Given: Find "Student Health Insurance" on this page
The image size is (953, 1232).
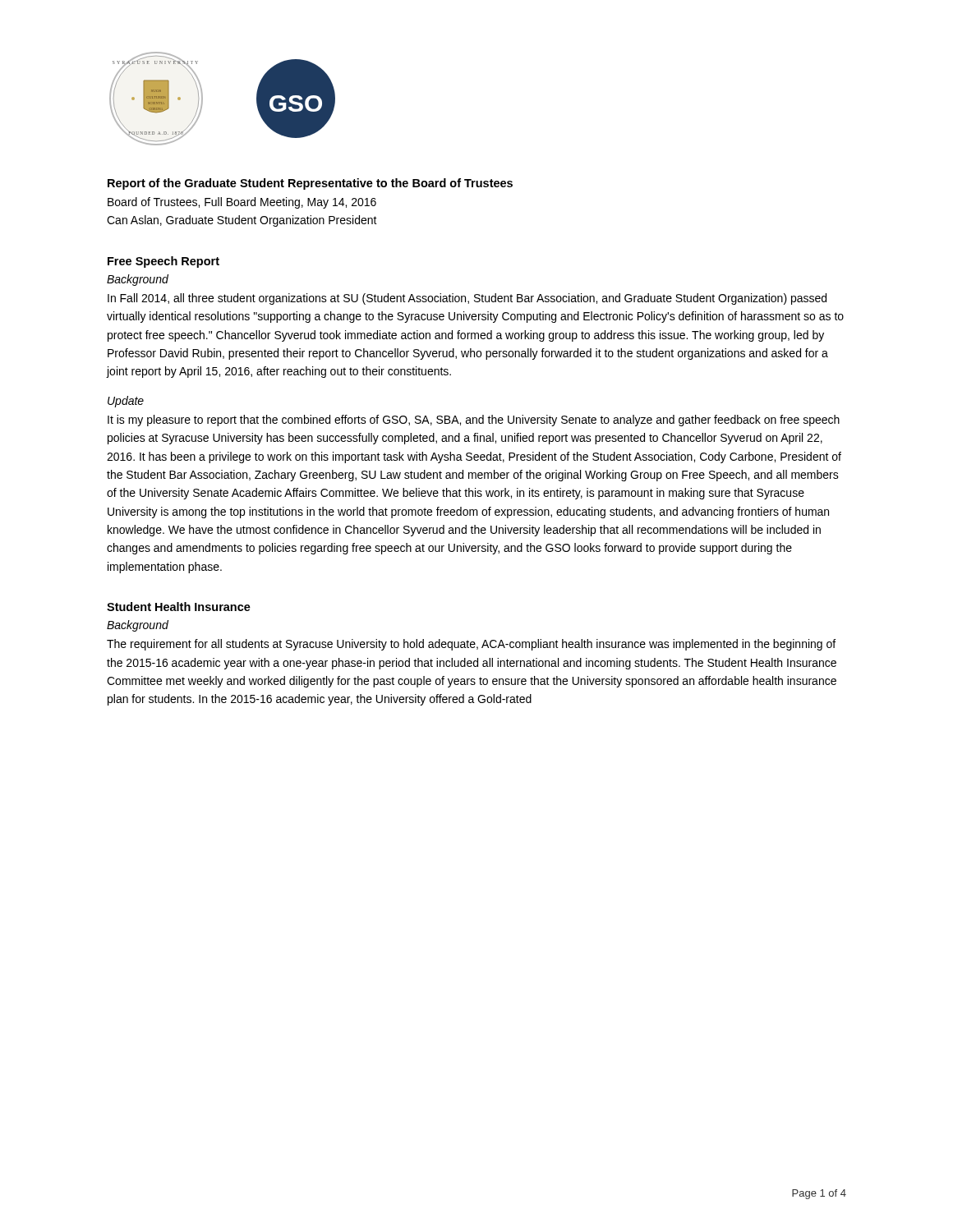Looking at the screenshot, I should pyautogui.click(x=179, y=607).
